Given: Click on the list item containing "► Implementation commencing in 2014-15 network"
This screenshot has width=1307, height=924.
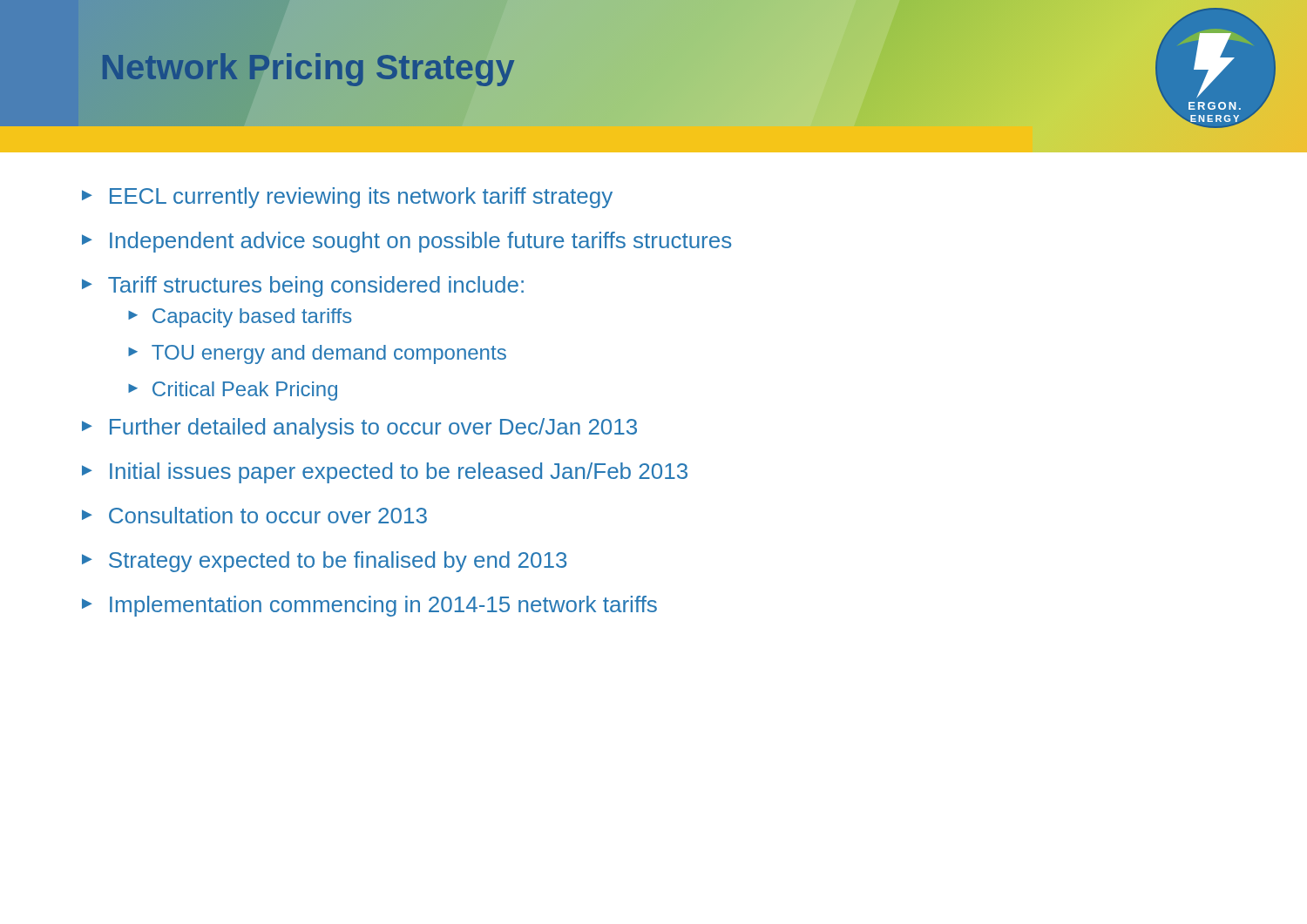Looking at the screenshot, I should pyautogui.click(x=368, y=605).
